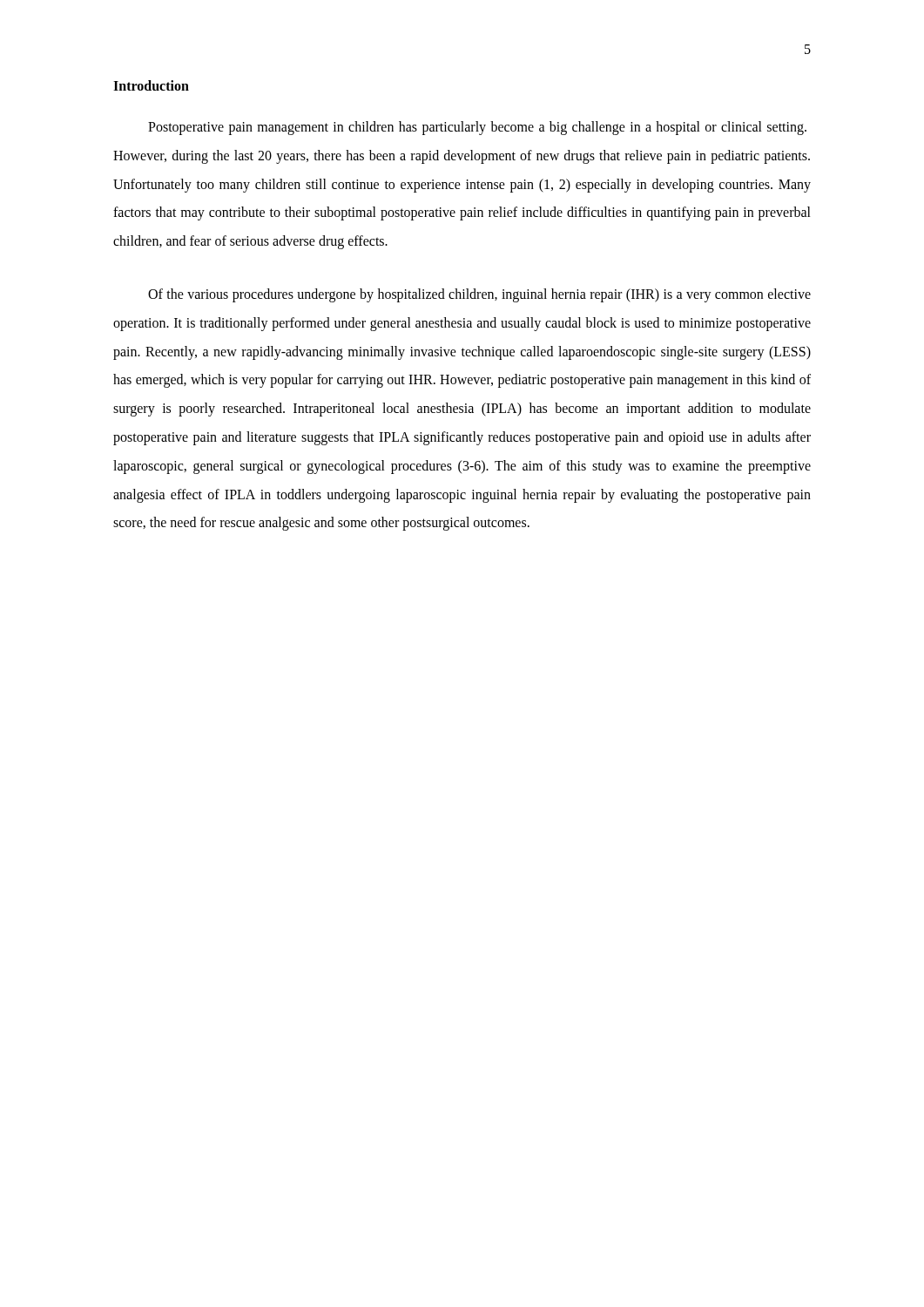Image resolution: width=924 pixels, height=1307 pixels.
Task: Select the passage starting "Postoperative pain management in children"
Action: [462, 184]
